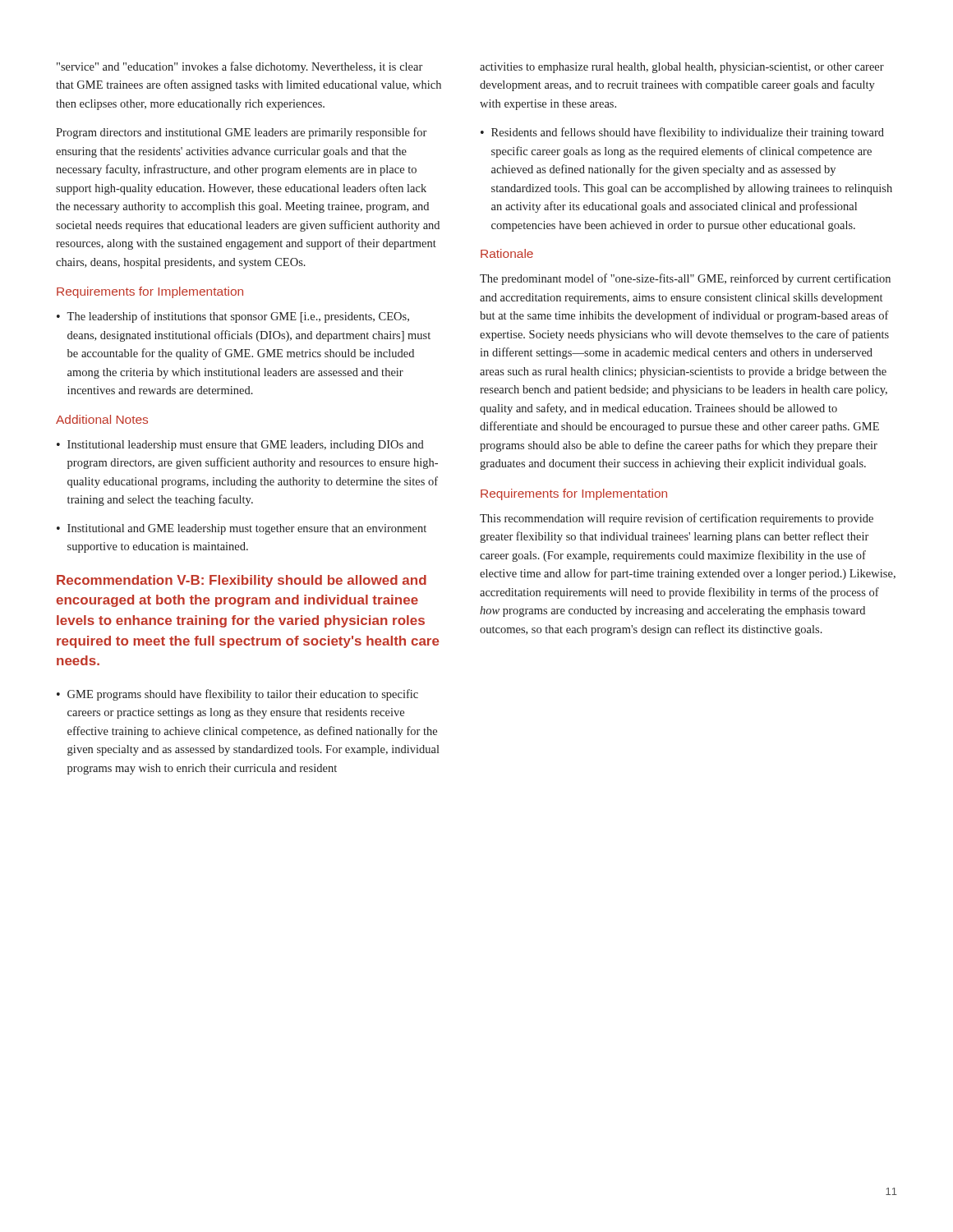This screenshot has width=953, height=1232.
Task: Find the text block containing ""service" and "education" invokes a false dichotomy. Nevertheless,"
Action: [x=249, y=85]
